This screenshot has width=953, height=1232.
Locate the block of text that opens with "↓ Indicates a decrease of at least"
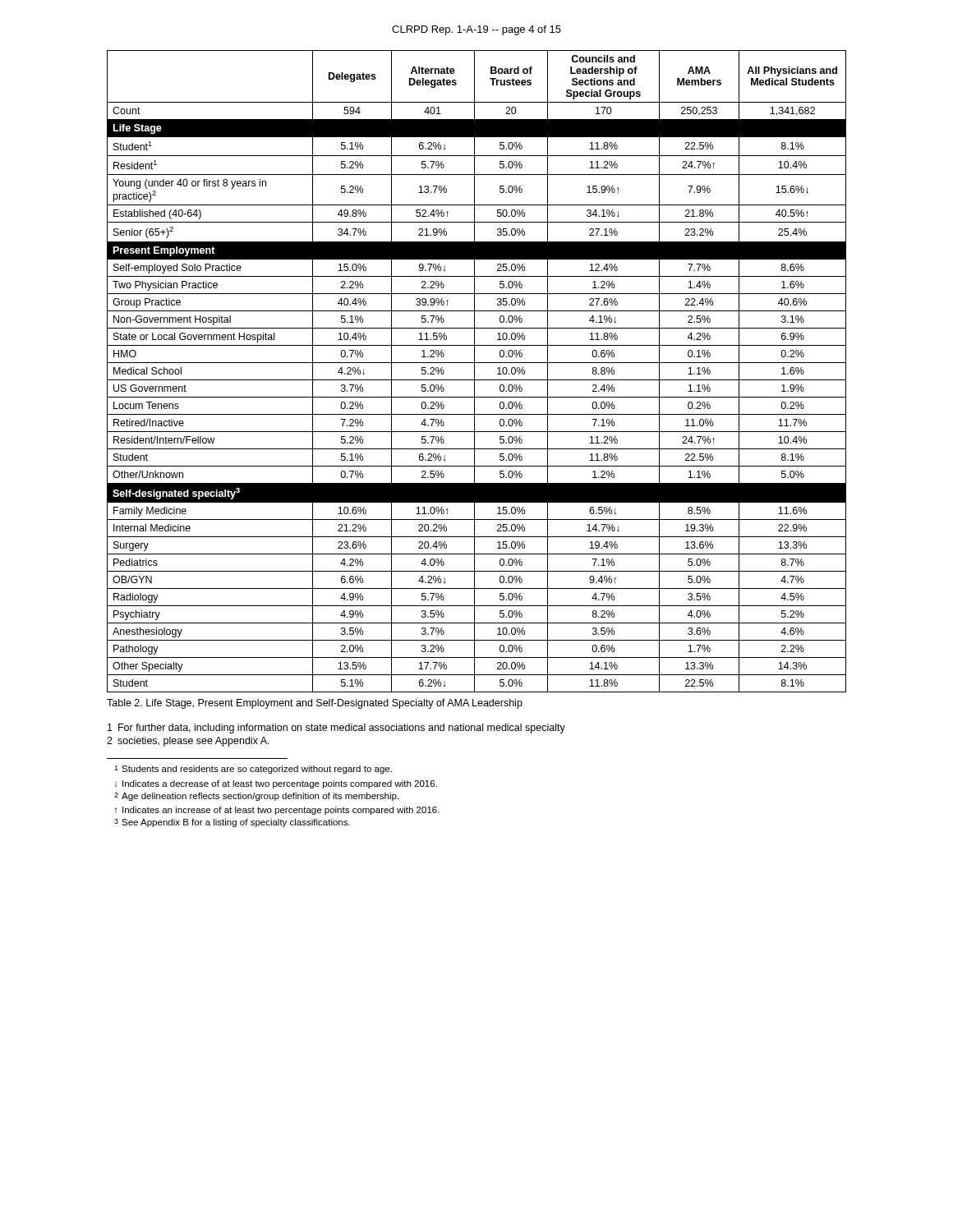coord(276,784)
